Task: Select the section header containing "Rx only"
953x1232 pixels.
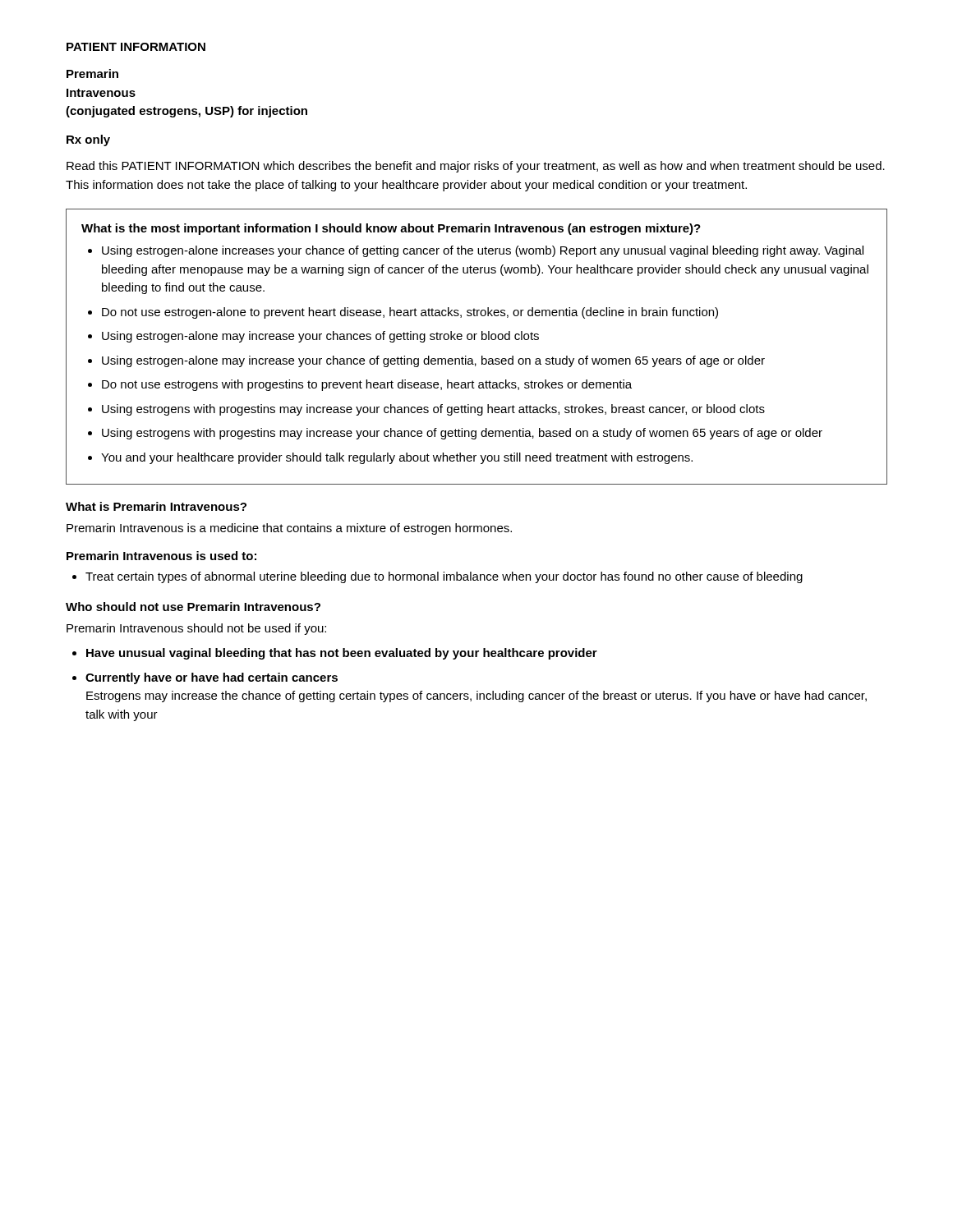Action: pos(88,139)
